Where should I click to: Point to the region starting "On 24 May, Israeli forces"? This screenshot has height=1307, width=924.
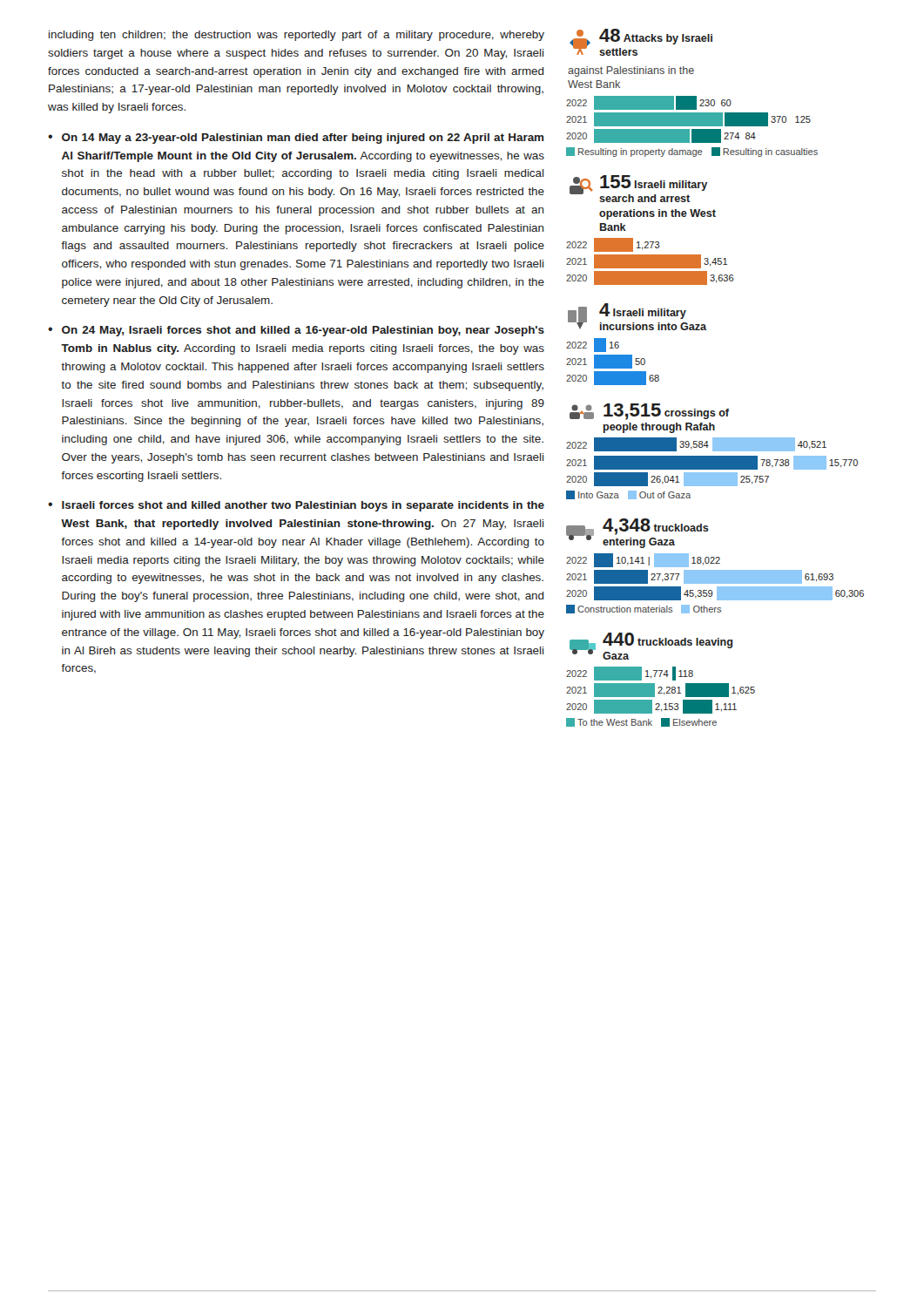point(303,403)
